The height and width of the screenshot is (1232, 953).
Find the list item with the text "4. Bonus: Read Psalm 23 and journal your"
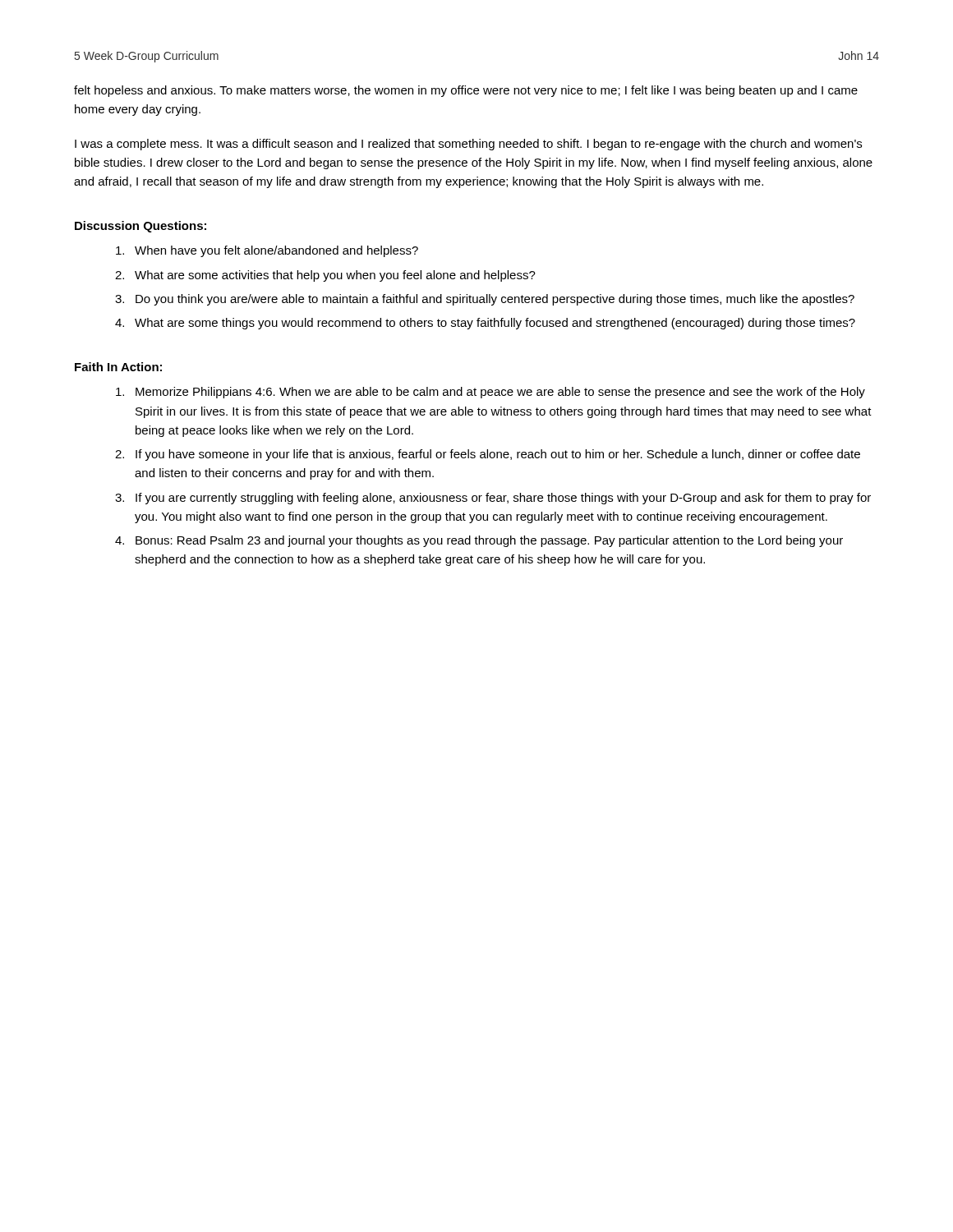point(497,550)
